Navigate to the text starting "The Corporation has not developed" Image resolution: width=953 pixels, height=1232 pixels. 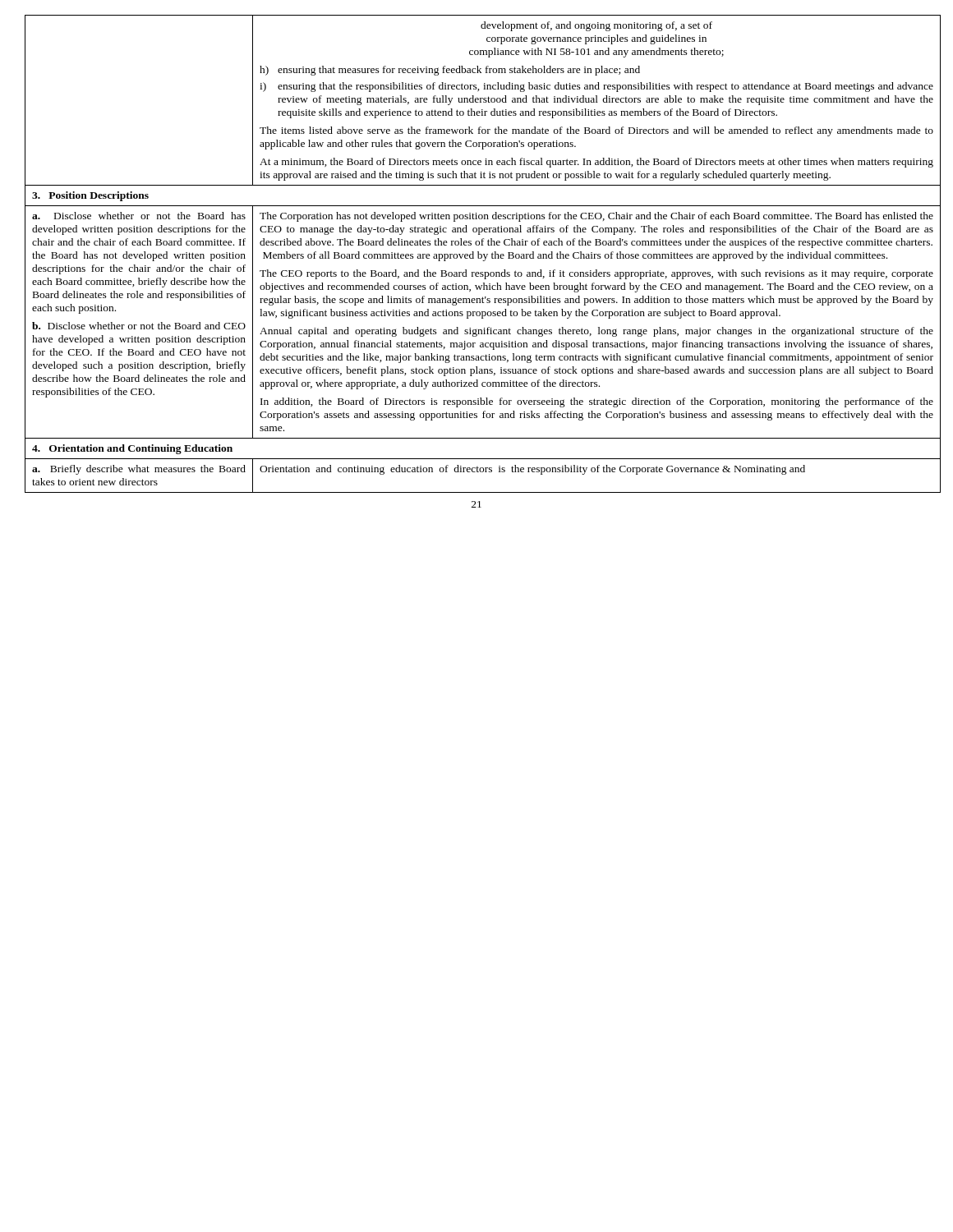(596, 235)
